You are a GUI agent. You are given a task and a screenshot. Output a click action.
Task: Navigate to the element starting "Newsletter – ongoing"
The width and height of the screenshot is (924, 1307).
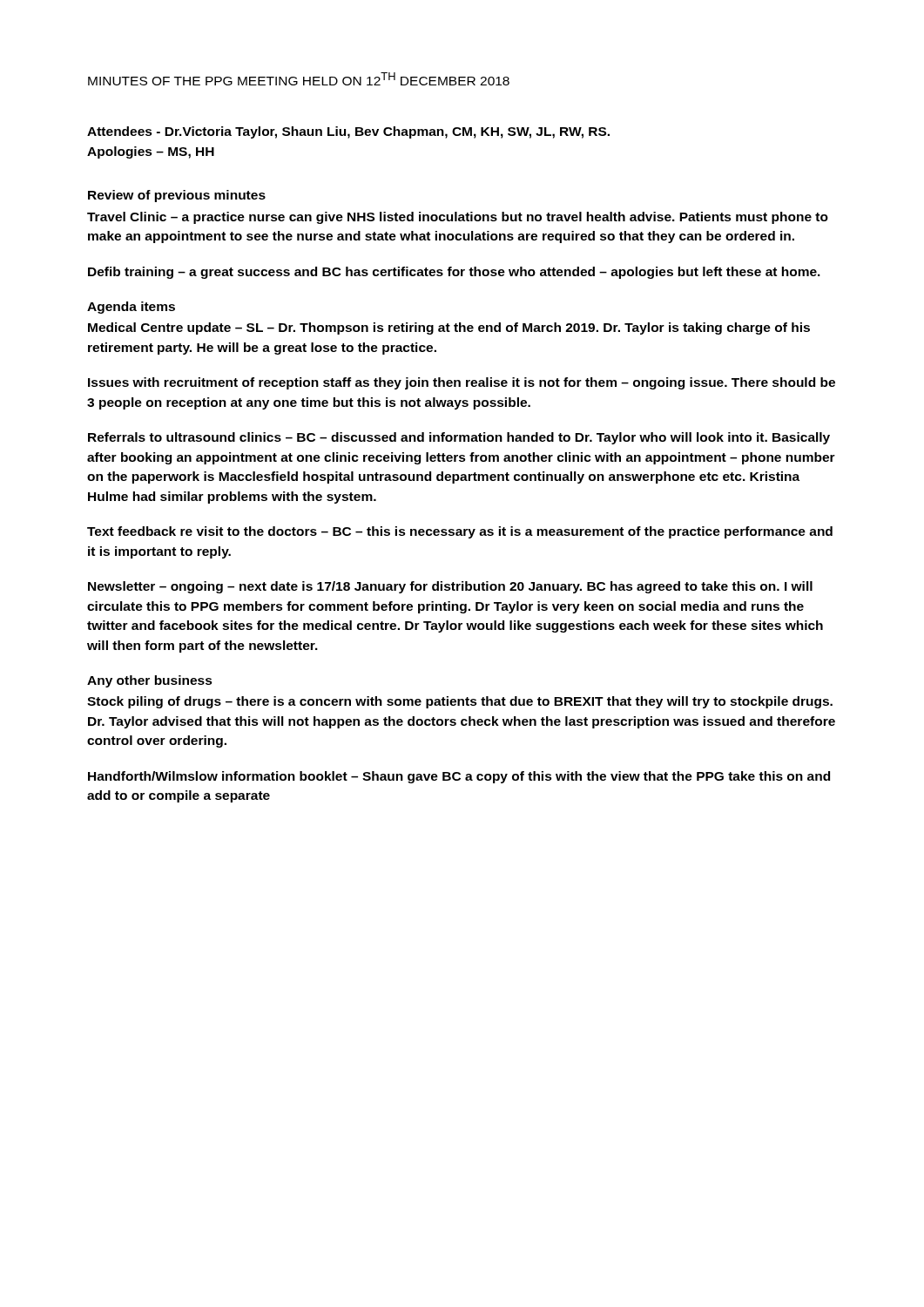tap(455, 615)
